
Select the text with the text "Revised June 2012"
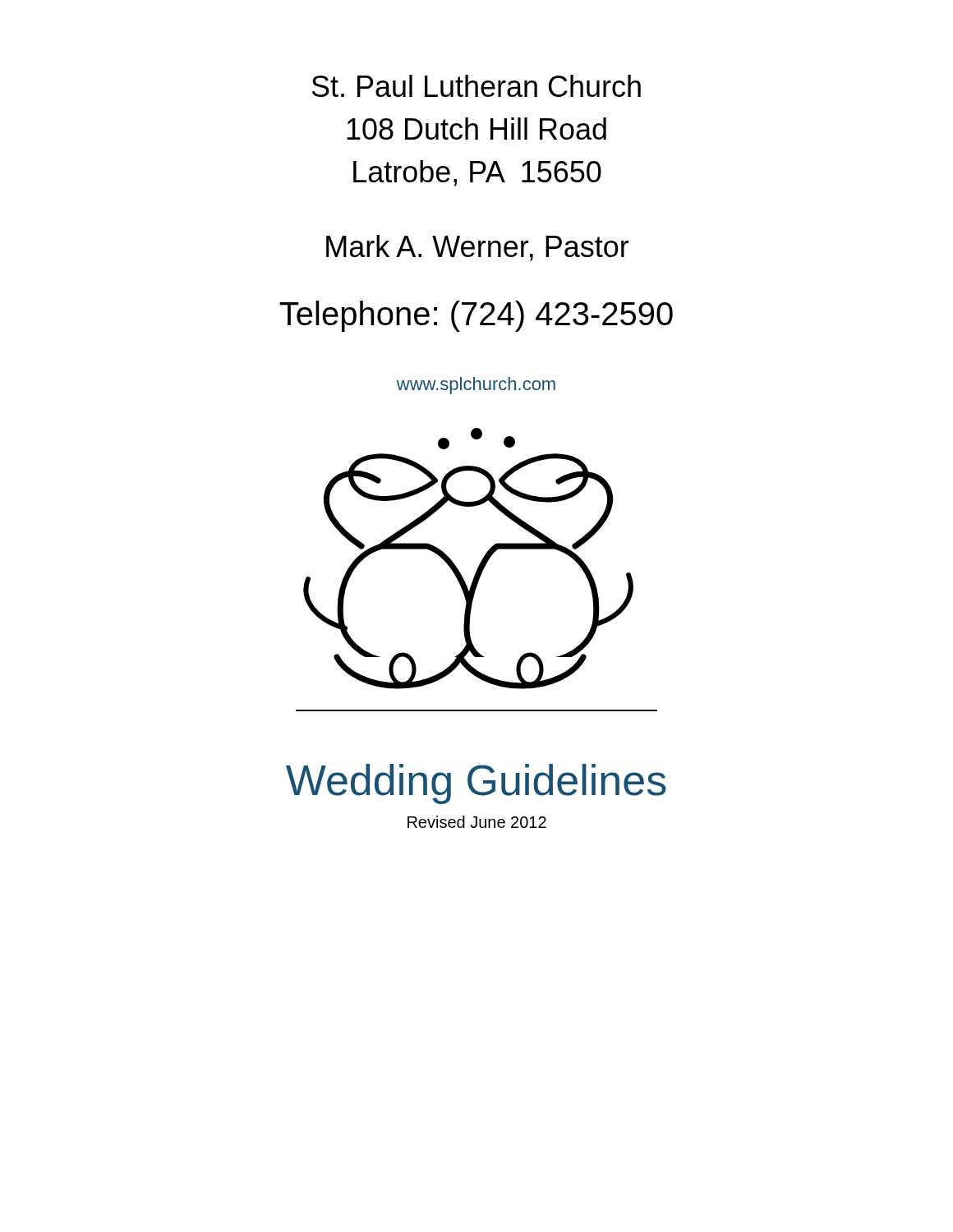coord(476,822)
